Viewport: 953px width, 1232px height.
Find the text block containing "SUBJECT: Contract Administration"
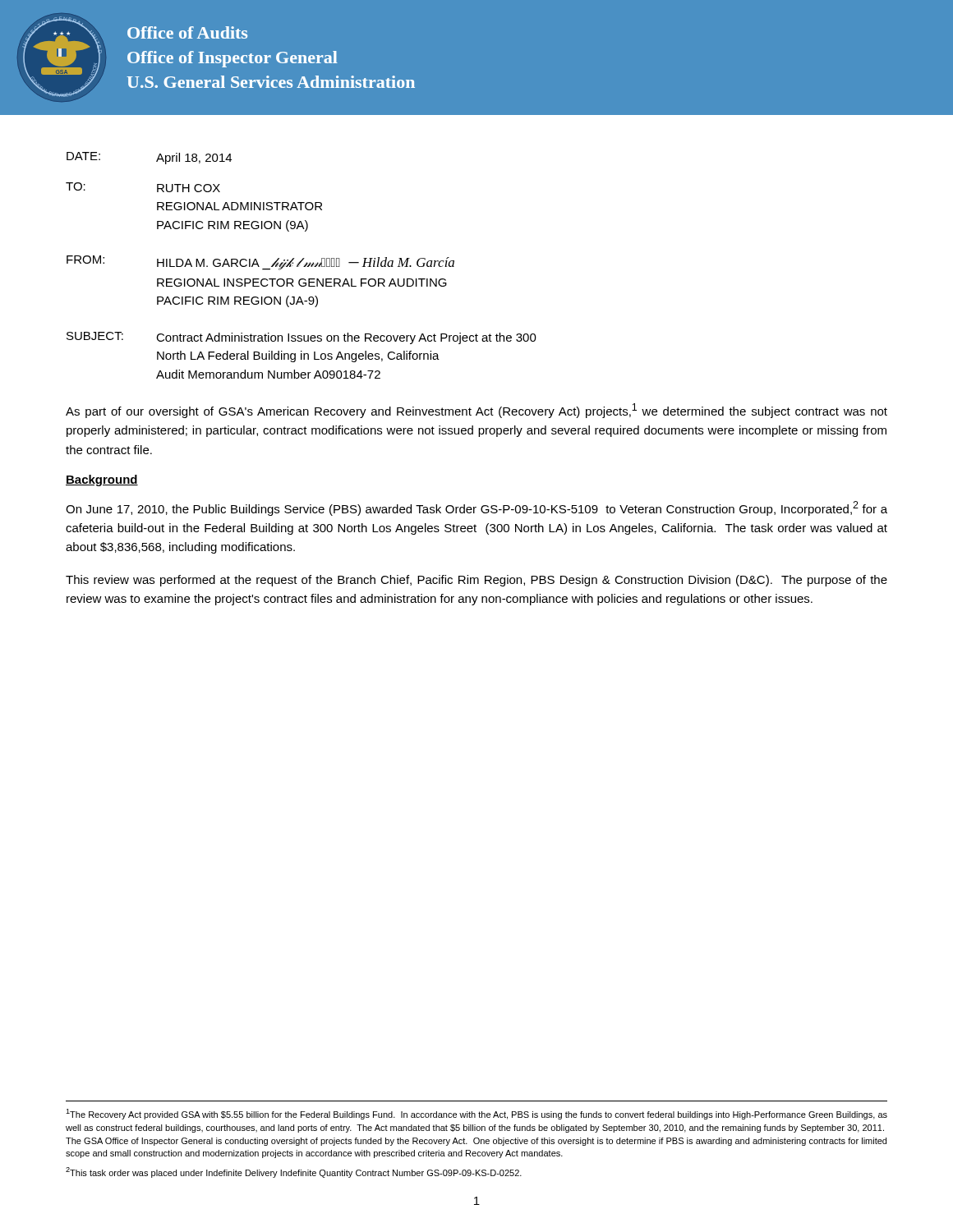click(x=301, y=353)
